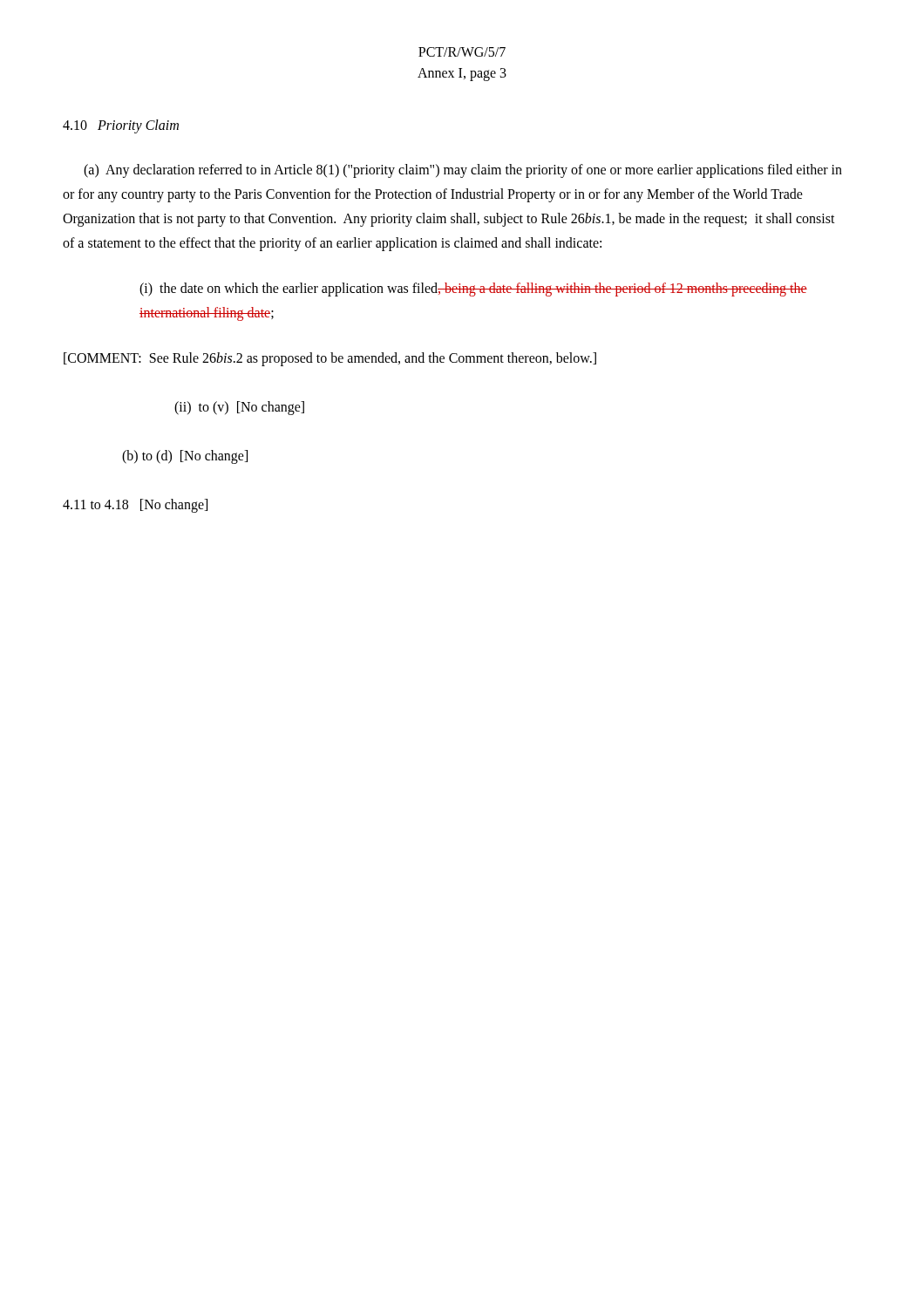Viewport: 924px width, 1308px height.
Task: Locate the text "4.10 Priority Claim"
Action: [x=121, y=125]
